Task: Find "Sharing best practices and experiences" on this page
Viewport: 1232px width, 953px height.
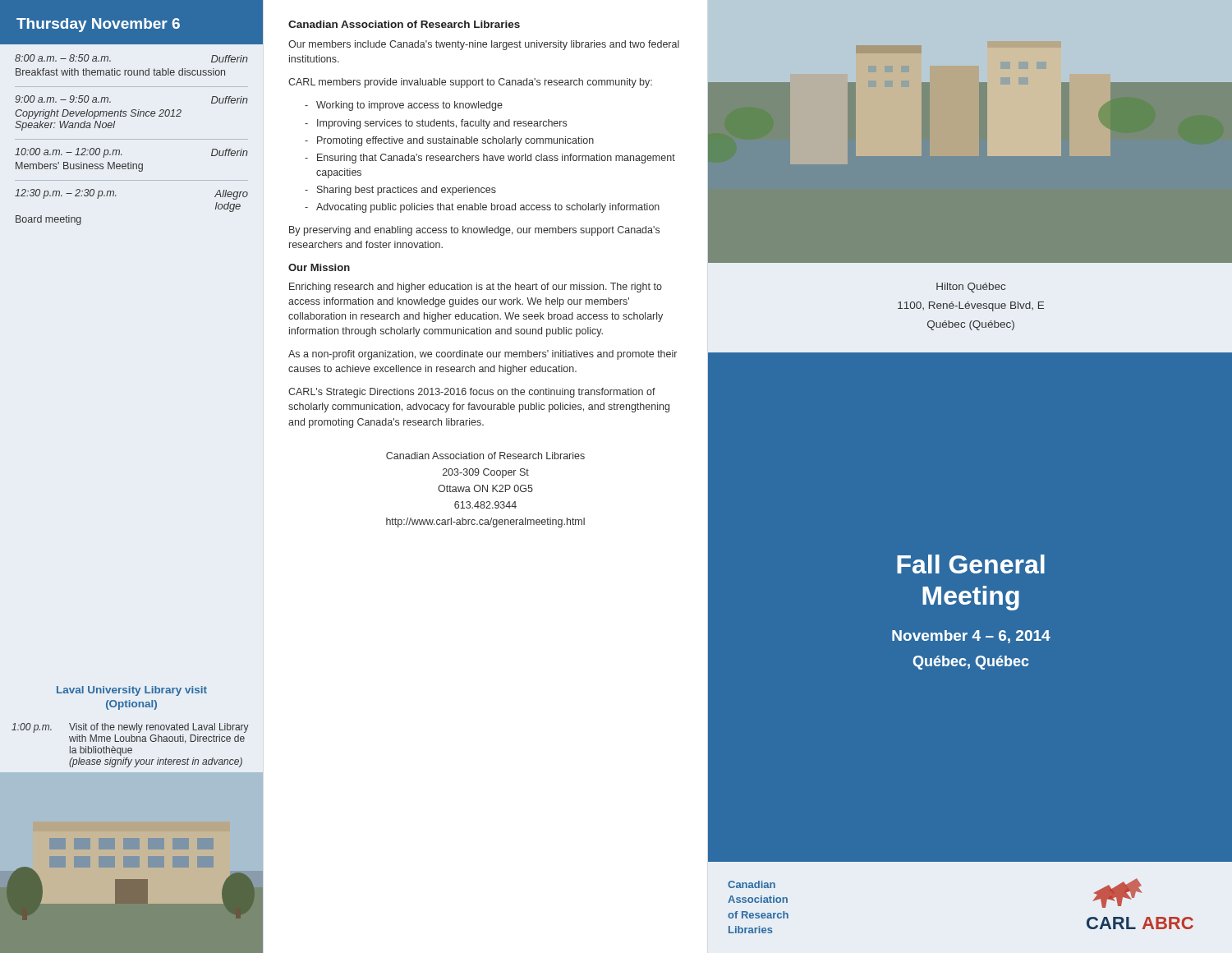Action: tap(406, 190)
